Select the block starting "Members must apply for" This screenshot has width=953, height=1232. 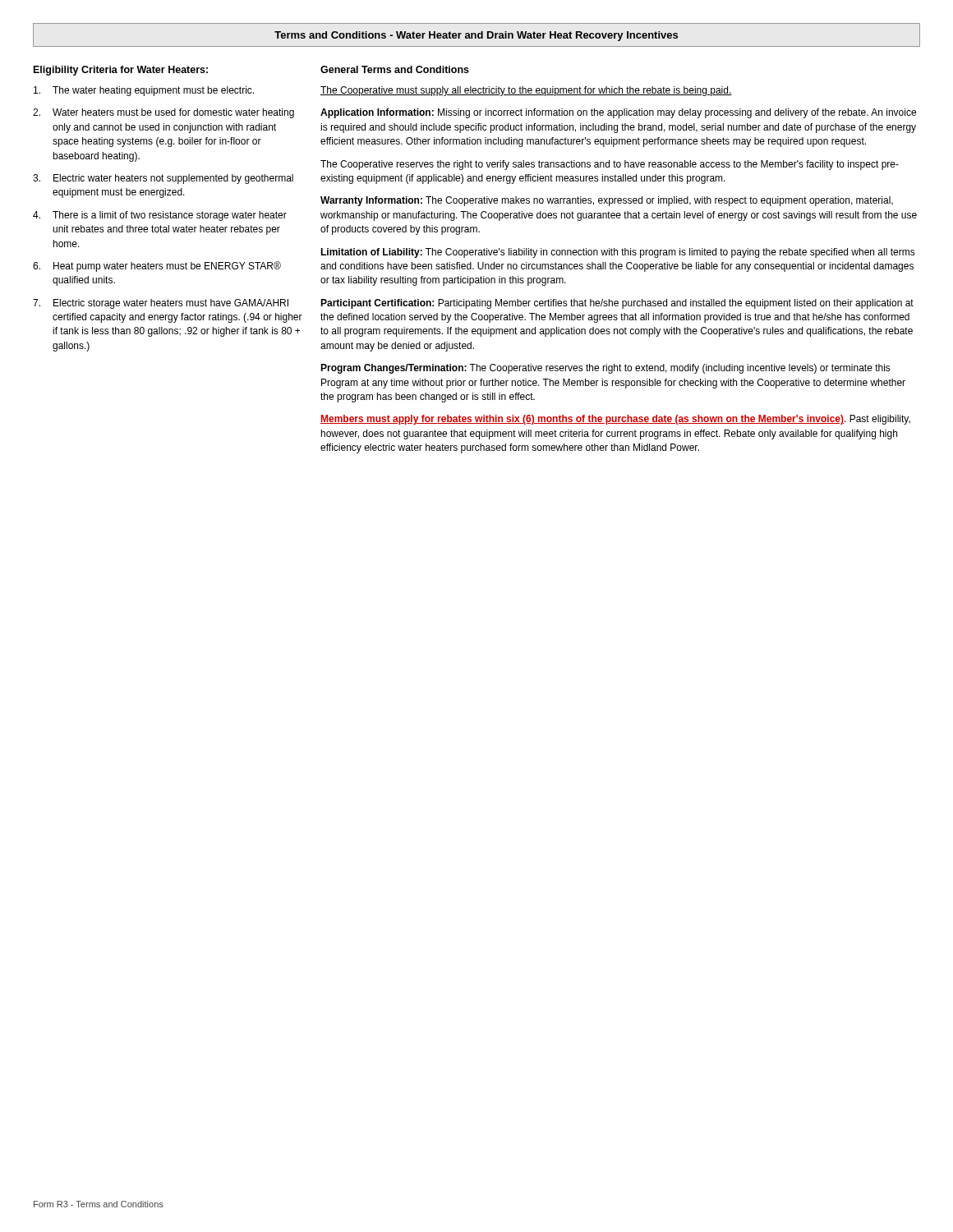point(616,433)
